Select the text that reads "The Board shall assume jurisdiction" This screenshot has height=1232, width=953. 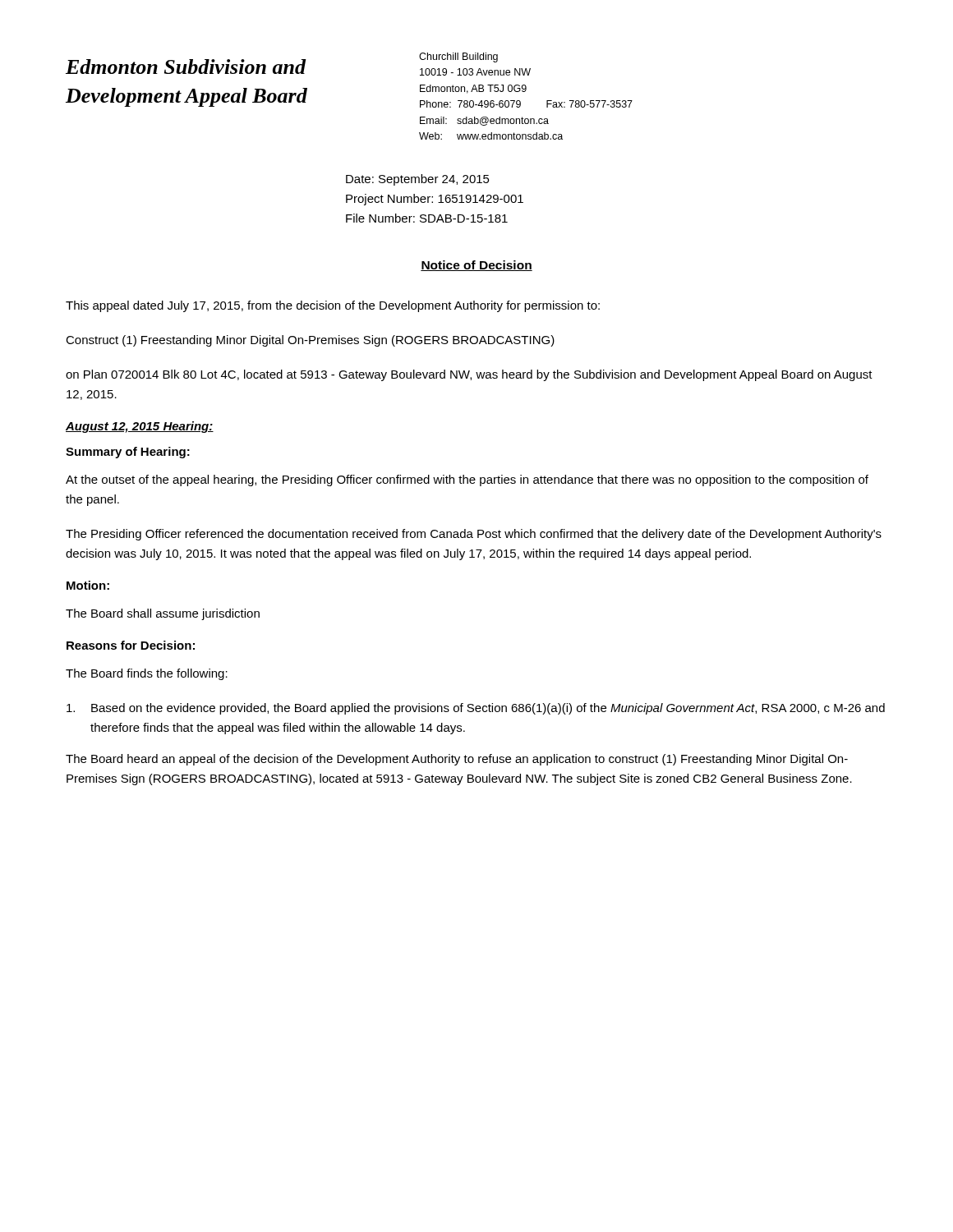(163, 613)
